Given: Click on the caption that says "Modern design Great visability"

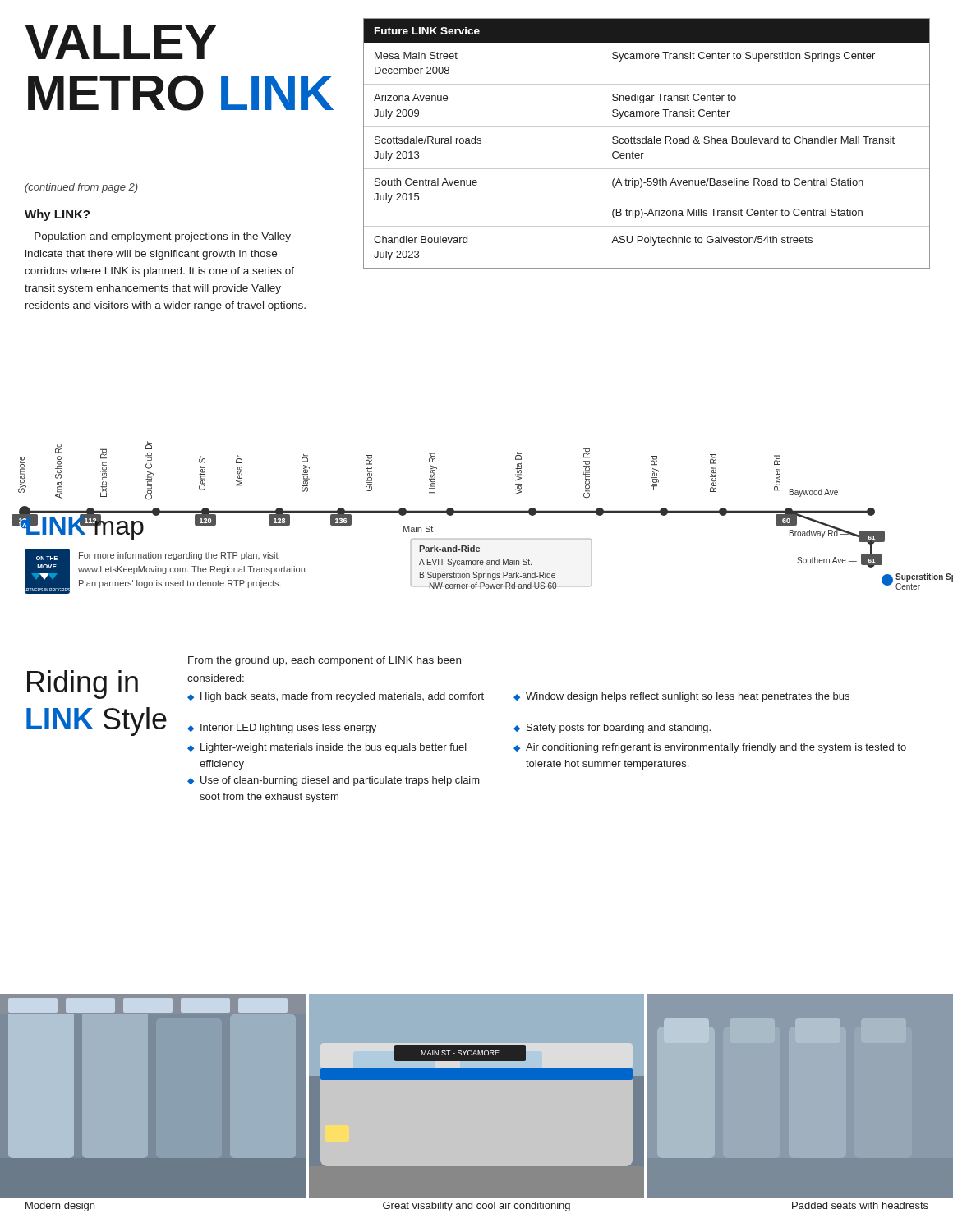Looking at the screenshot, I should point(476,1205).
